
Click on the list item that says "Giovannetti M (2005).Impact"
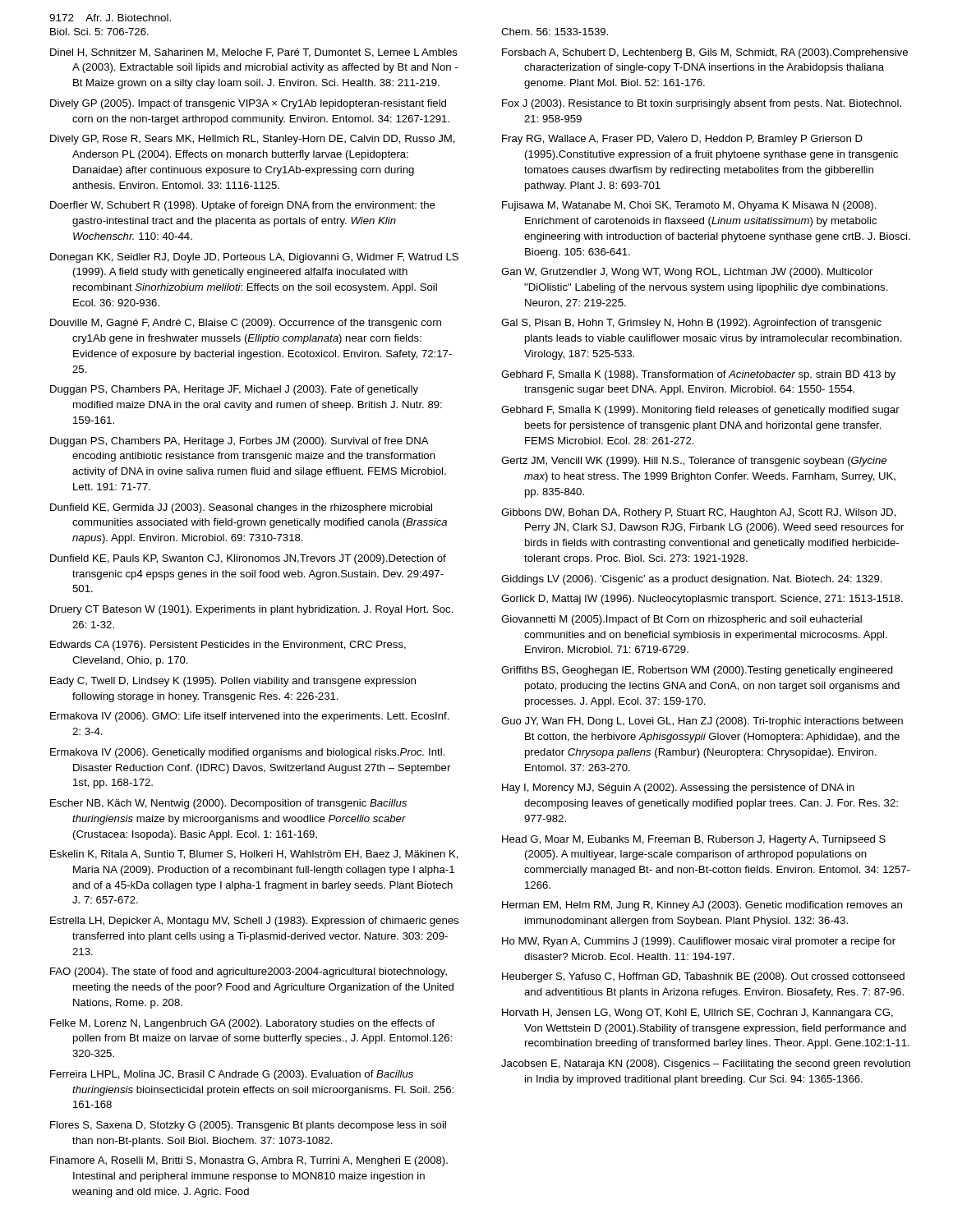[x=694, y=634]
